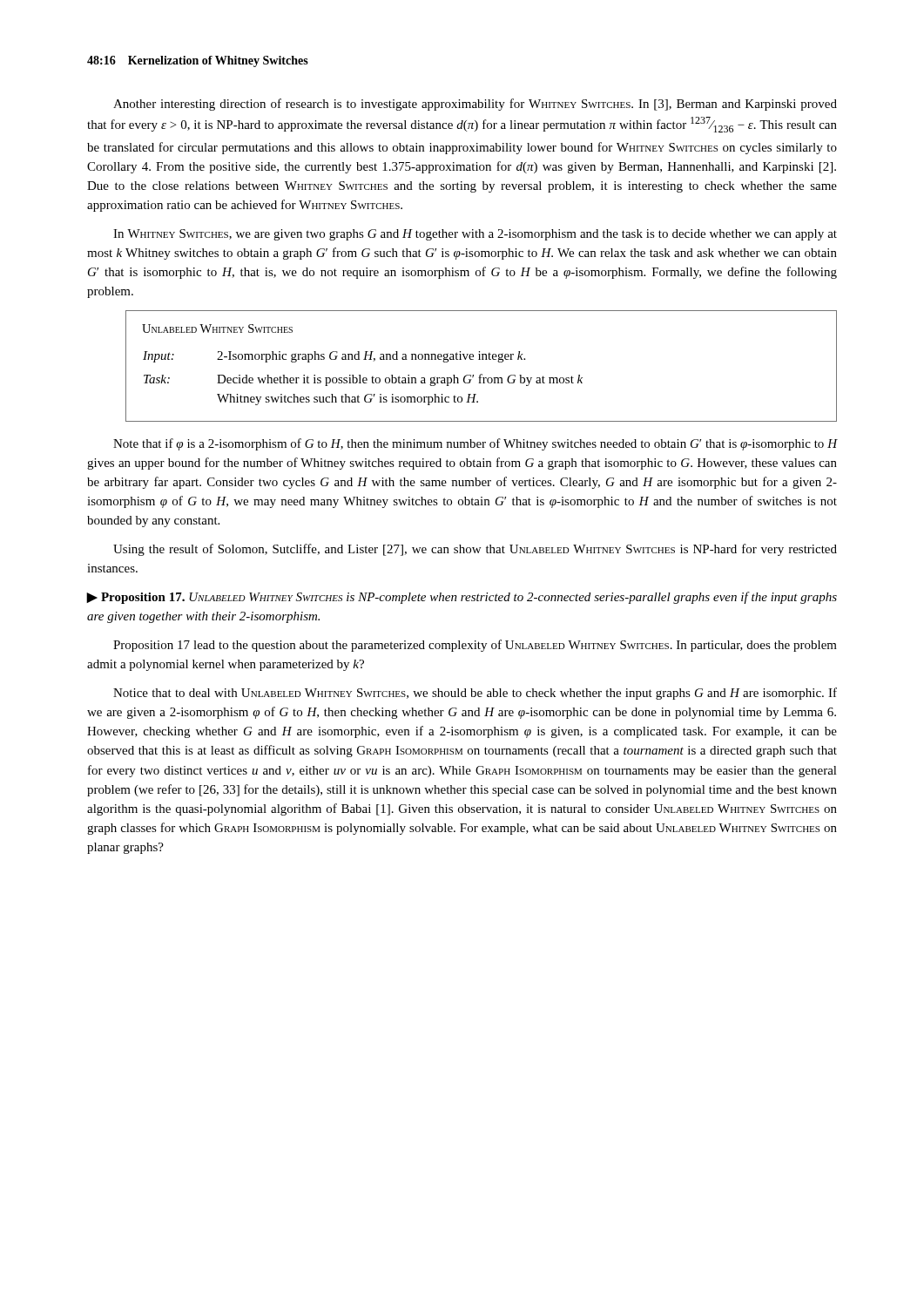924x1307 pixels.
Task: Locate the table with the text "Decide whether it is"
Action: pyautogui.click(x=481, y=366)
